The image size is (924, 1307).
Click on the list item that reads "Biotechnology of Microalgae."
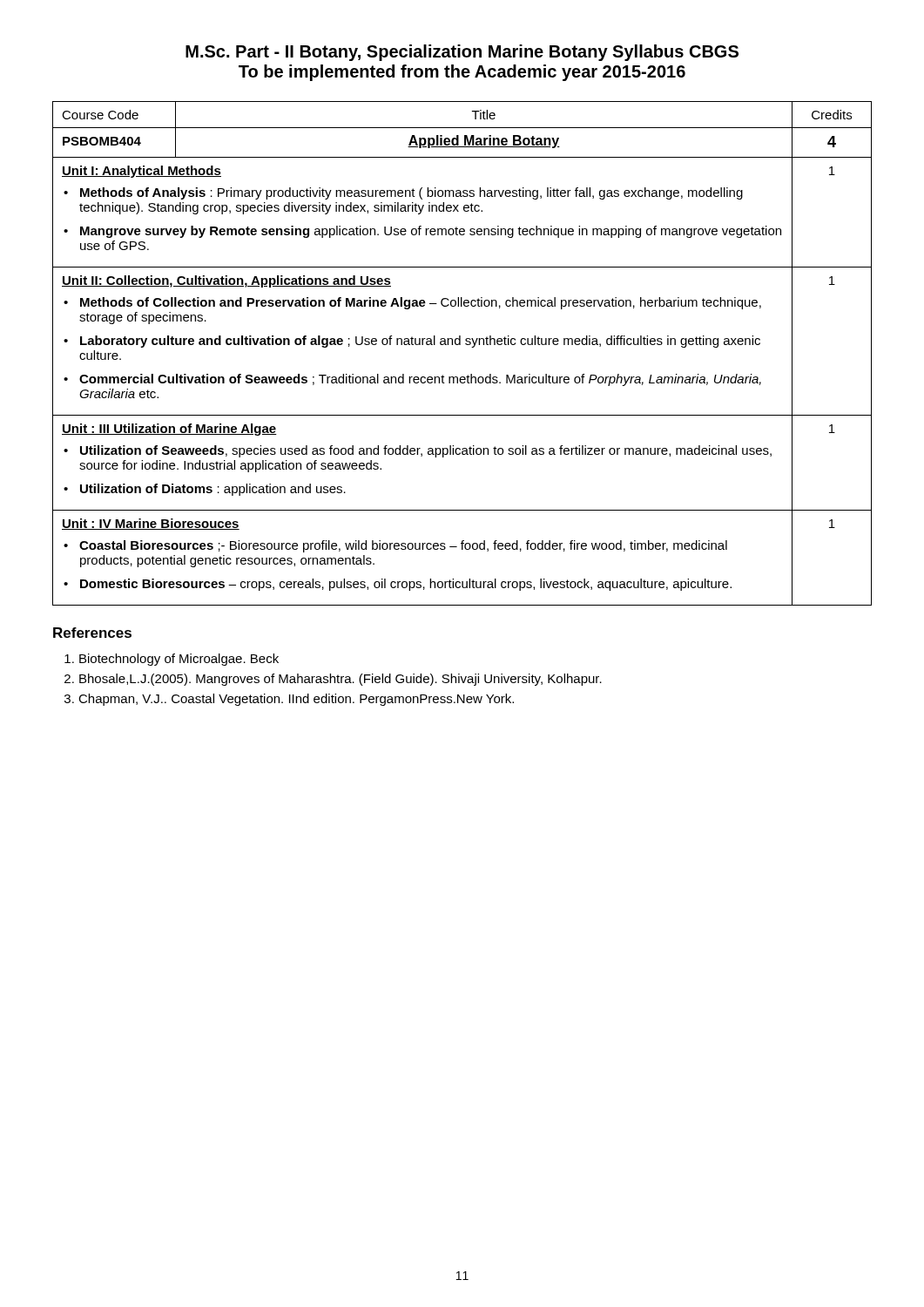[179, 658]
